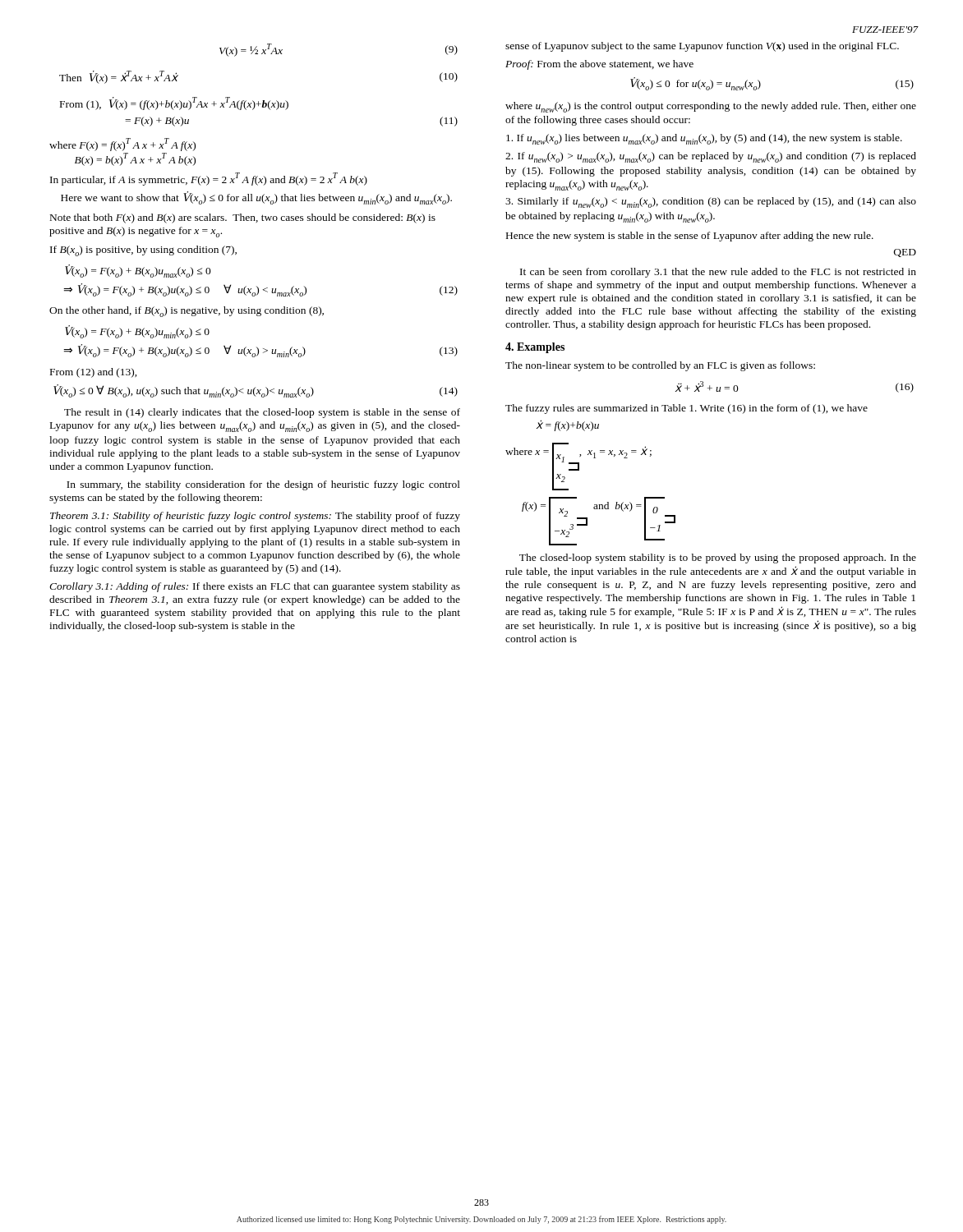This screenshot has width=963, height=1232.
Task: Select the text block that reads "sense of Lyapunov subject to the same"
Action: [x=702, y=46]
